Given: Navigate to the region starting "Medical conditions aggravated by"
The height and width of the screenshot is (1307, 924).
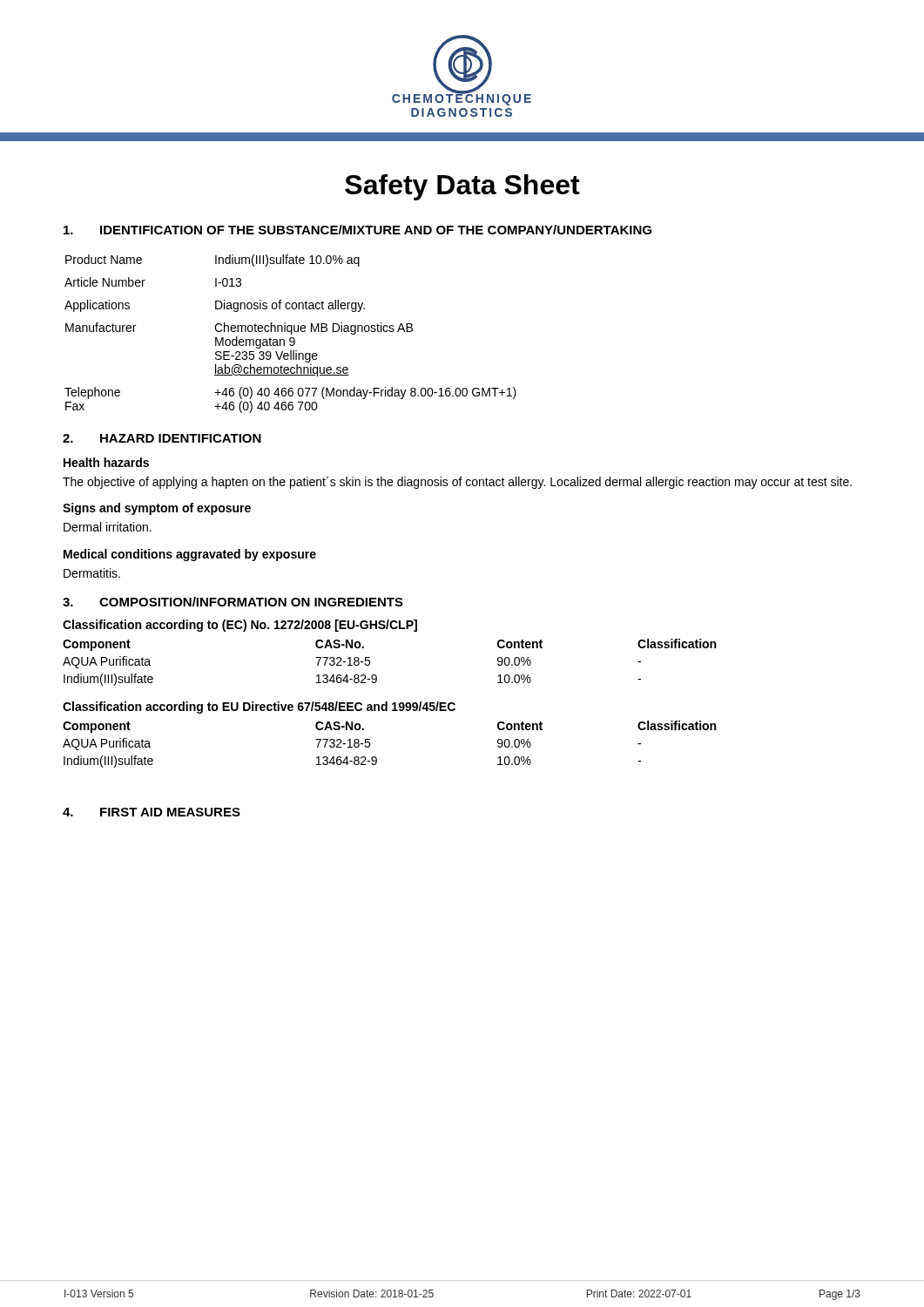Looking at the screenshot, I should 190,555.
